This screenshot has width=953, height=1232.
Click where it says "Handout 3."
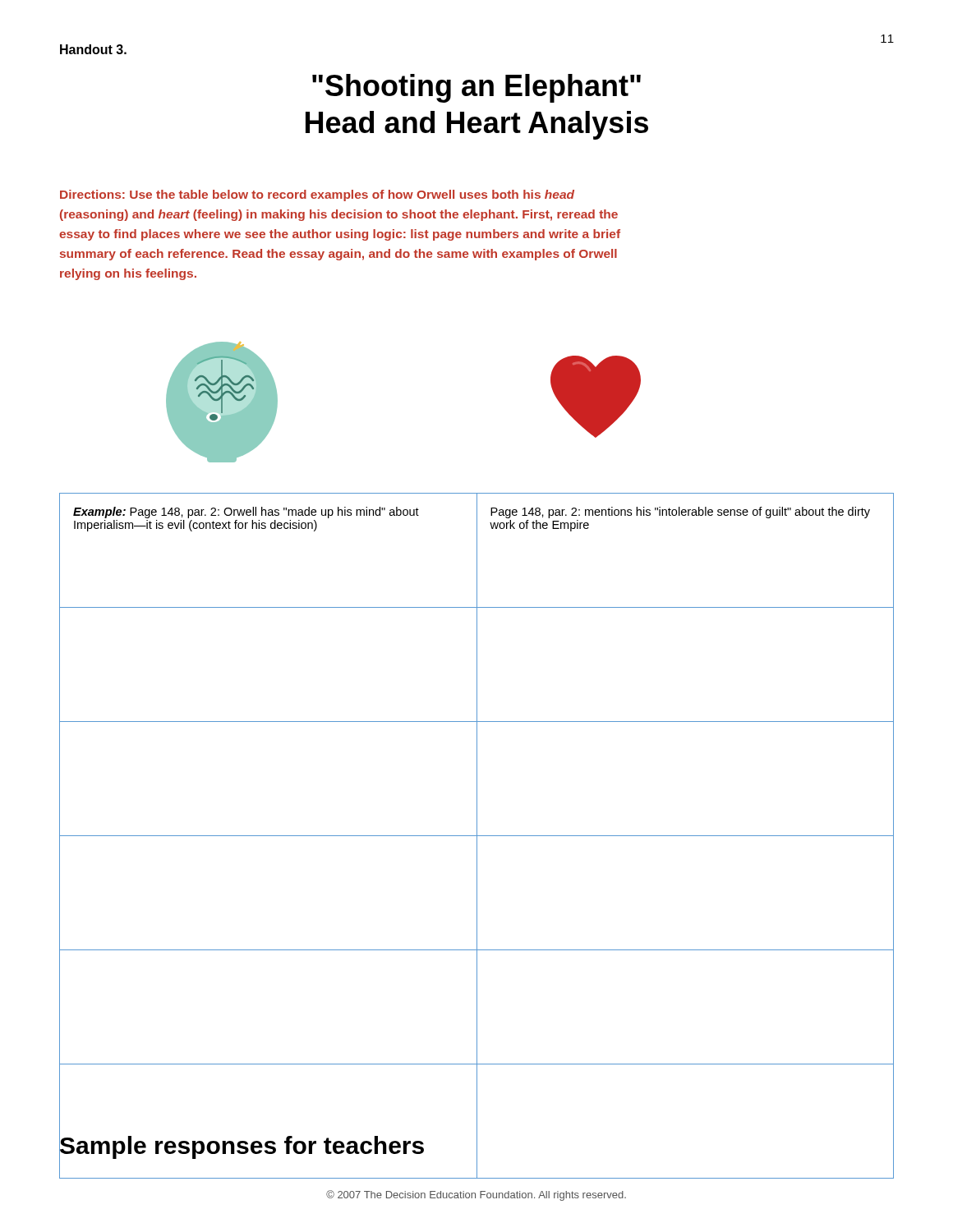point(93,50)
